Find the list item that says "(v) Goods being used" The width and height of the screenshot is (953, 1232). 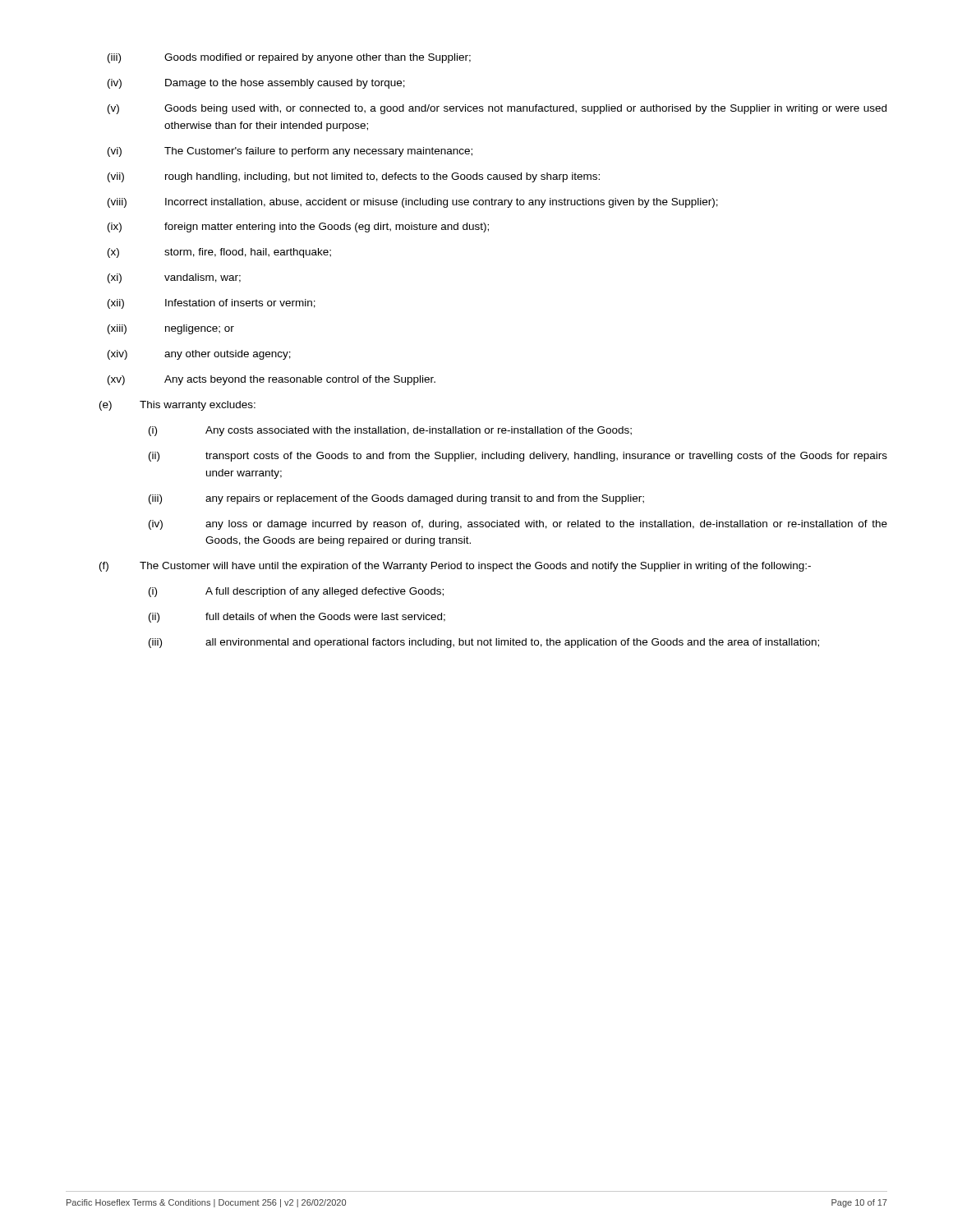click(493, 117)
